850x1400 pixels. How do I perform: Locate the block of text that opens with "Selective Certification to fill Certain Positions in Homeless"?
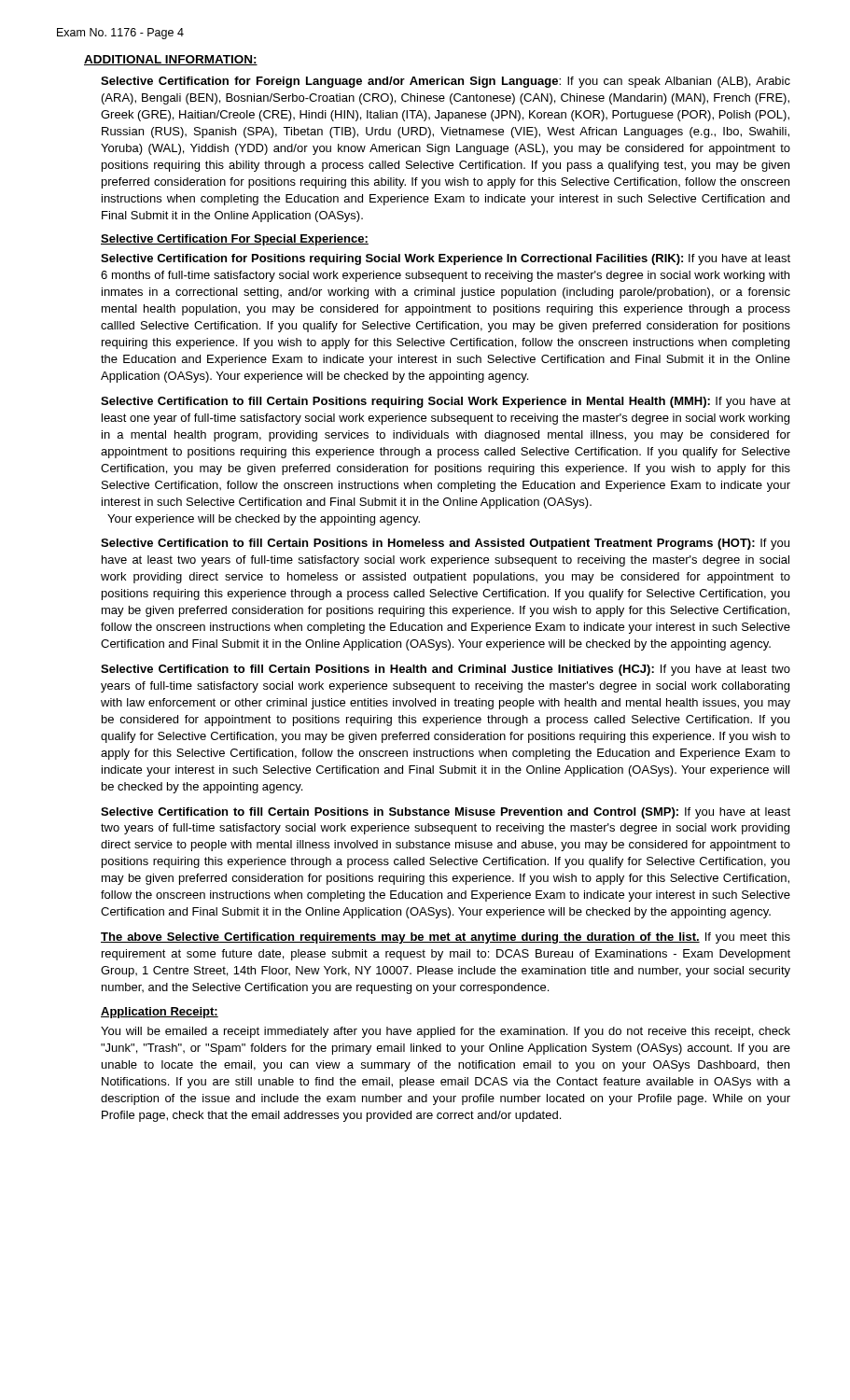point(446,593)
